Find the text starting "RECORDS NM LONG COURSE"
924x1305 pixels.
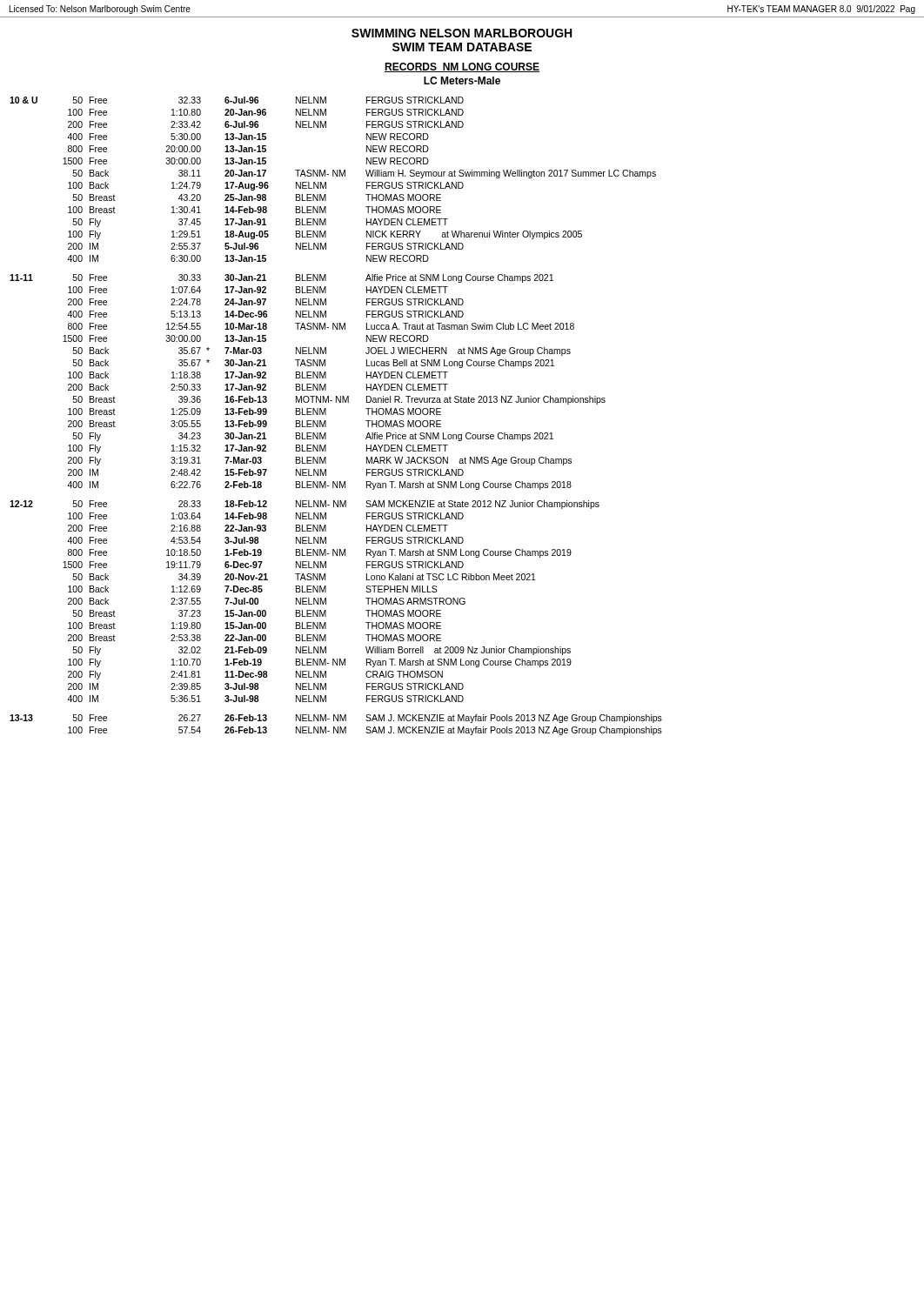pyautogui.click(x=462, y=67)
